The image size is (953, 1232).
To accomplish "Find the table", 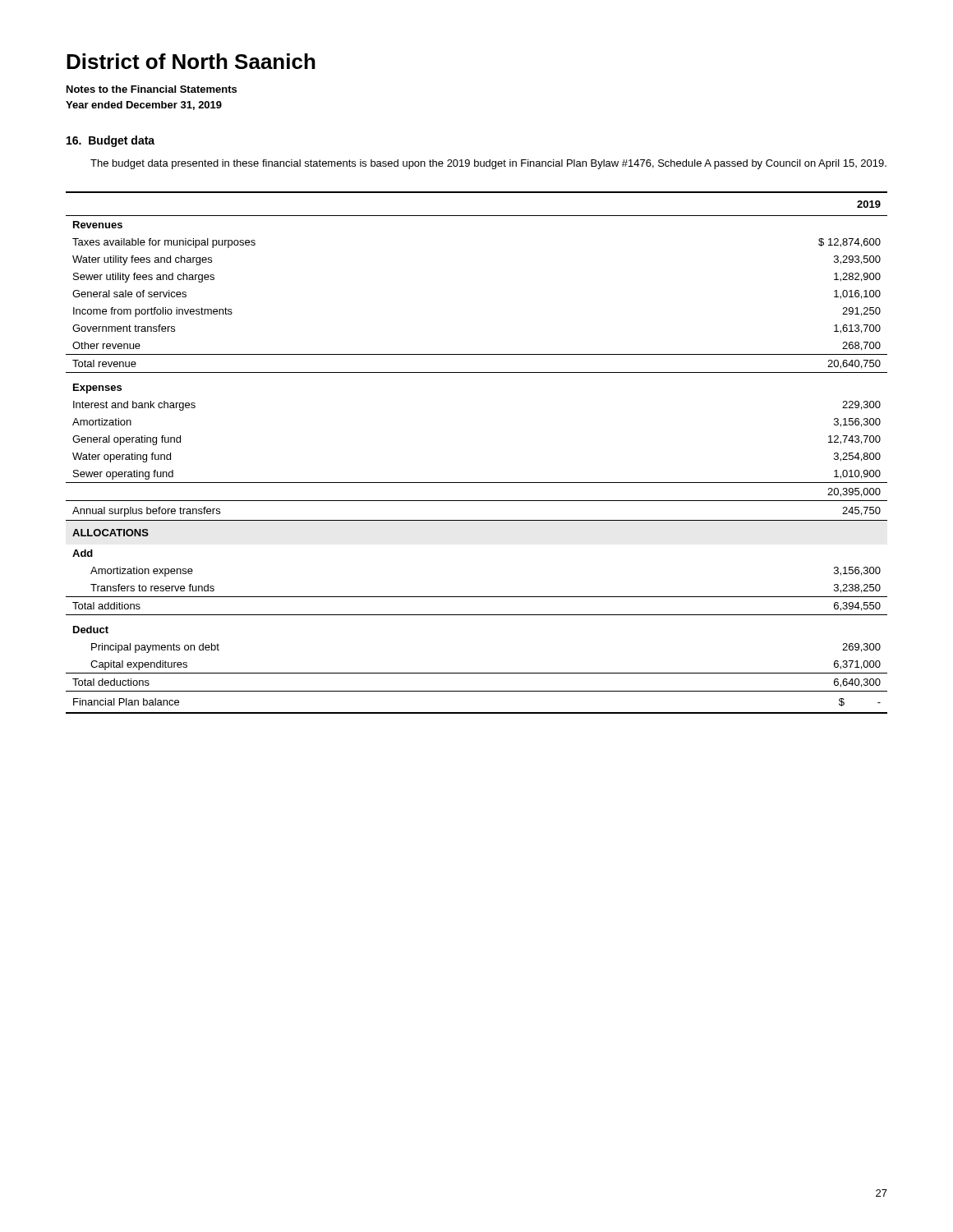I will pyautogui.click(x=476, y=452).
